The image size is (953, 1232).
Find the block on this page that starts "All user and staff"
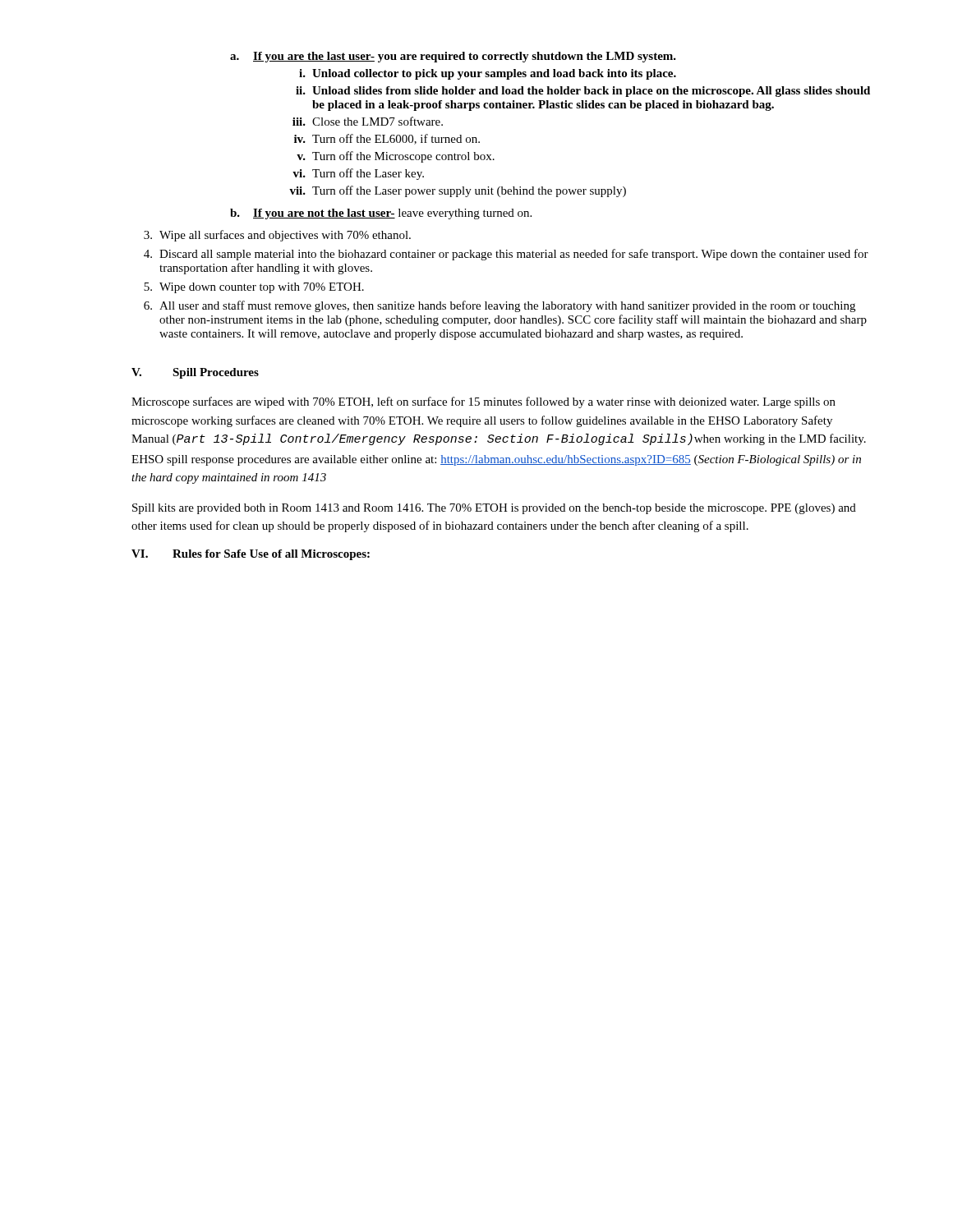coord(513,320)
